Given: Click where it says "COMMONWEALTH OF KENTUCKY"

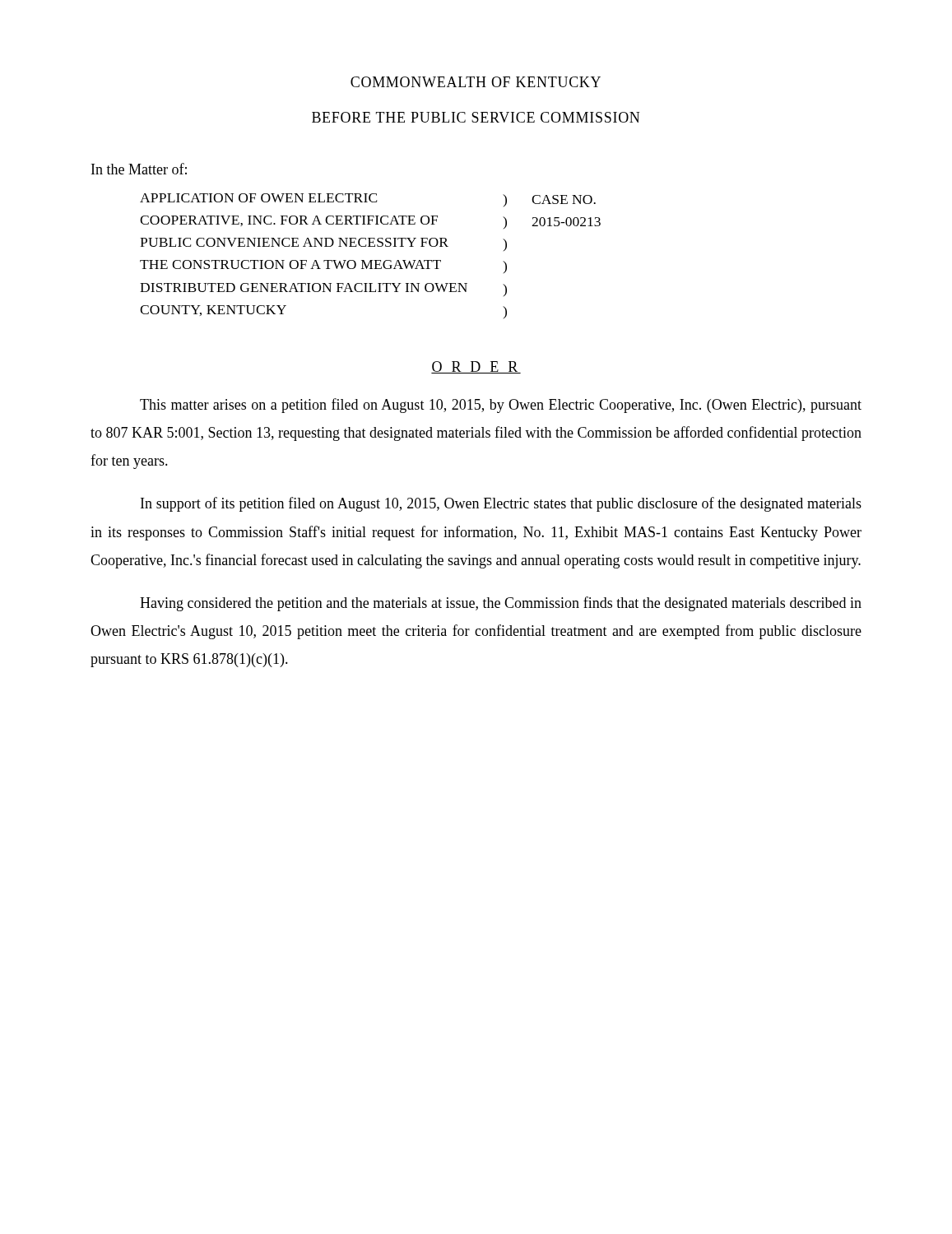Looking at the screenshot, I should pyautogui.click(x=476, y=82).
